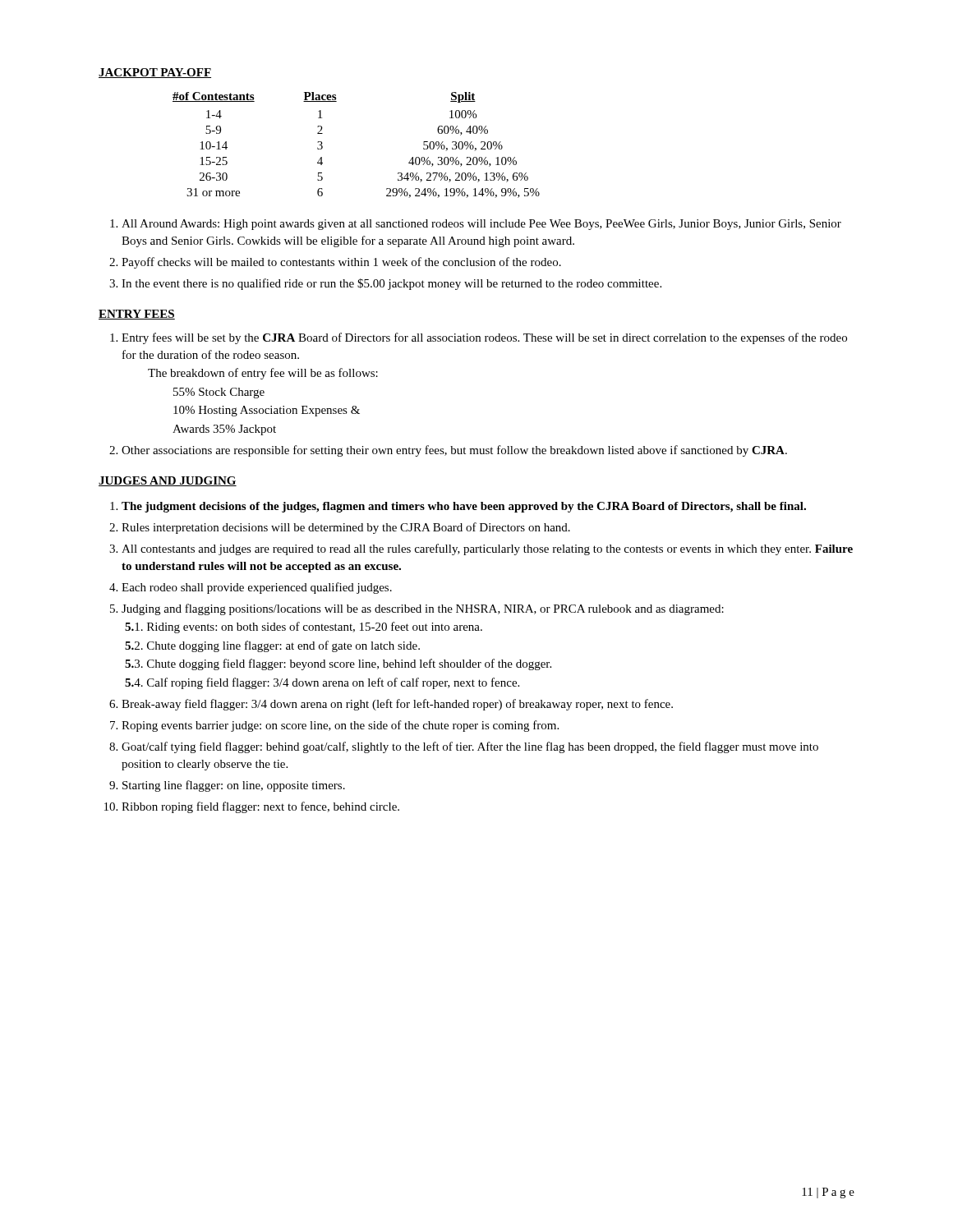953x1232 pixels.
Task: Click on the block starting "Roping events barrier"
Action: [x=476, y=726]
